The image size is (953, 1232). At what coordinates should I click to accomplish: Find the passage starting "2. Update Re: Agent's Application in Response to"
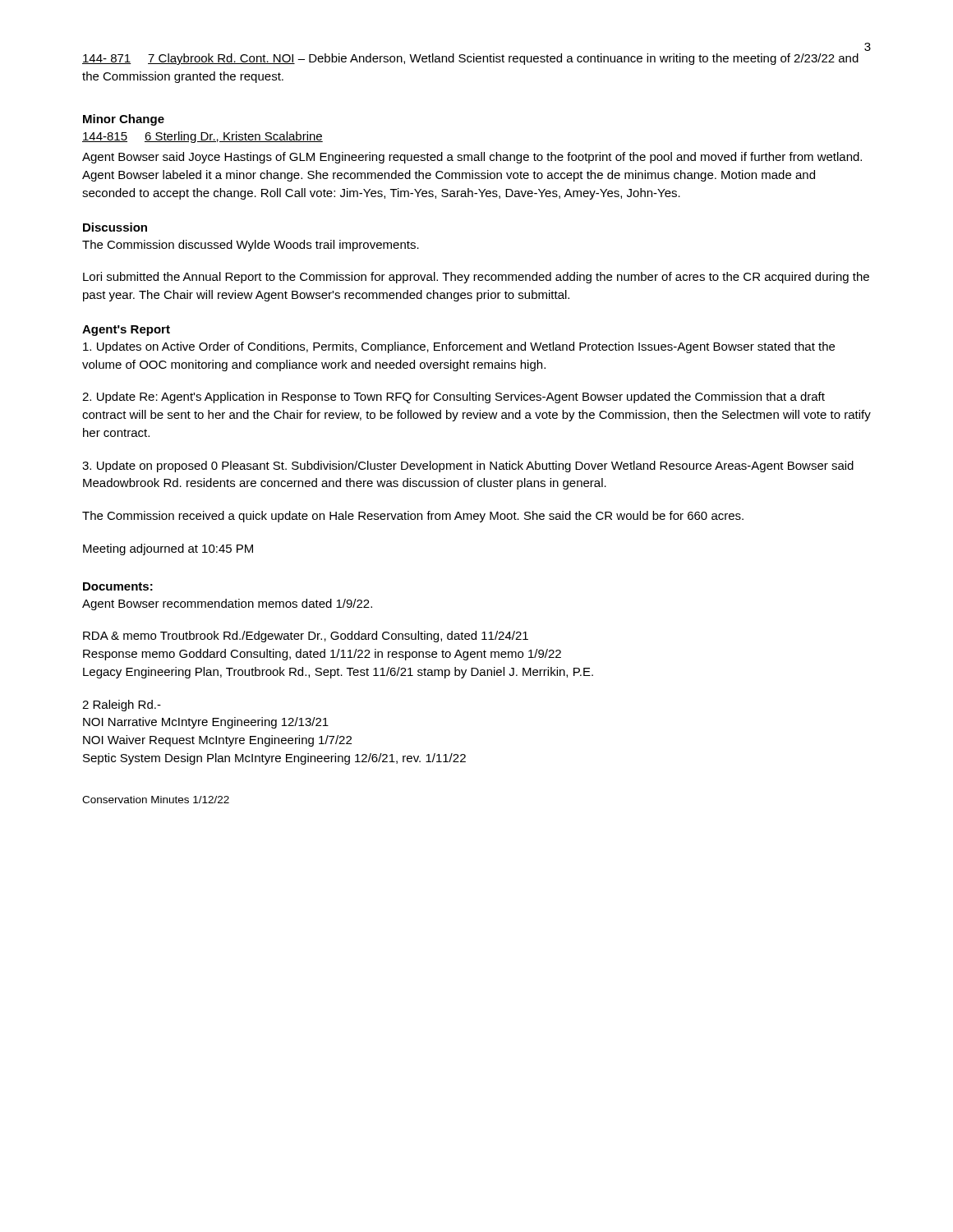point(476,415)
